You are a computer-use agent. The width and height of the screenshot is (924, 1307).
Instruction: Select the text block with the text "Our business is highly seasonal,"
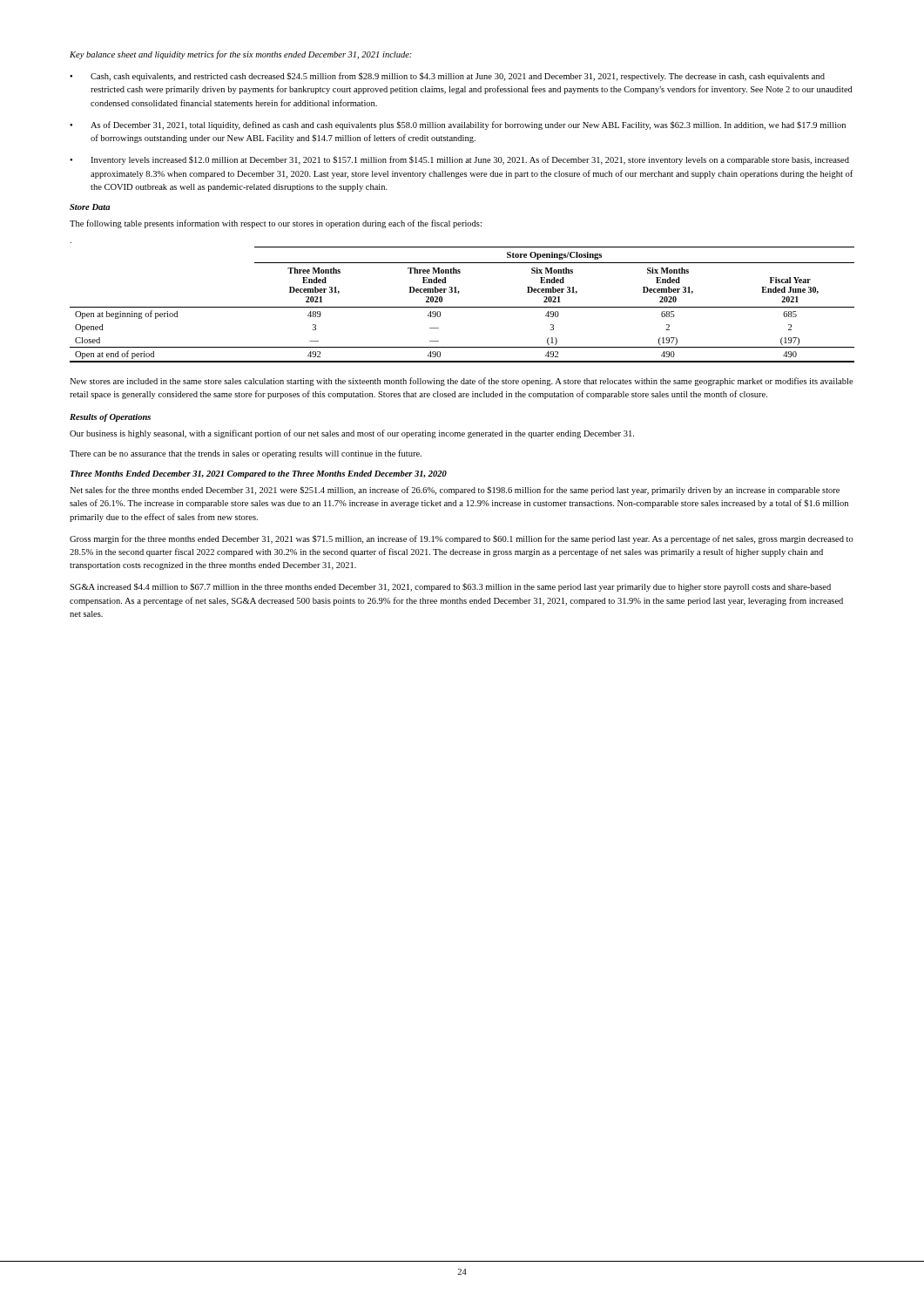[x=352, y=433]
